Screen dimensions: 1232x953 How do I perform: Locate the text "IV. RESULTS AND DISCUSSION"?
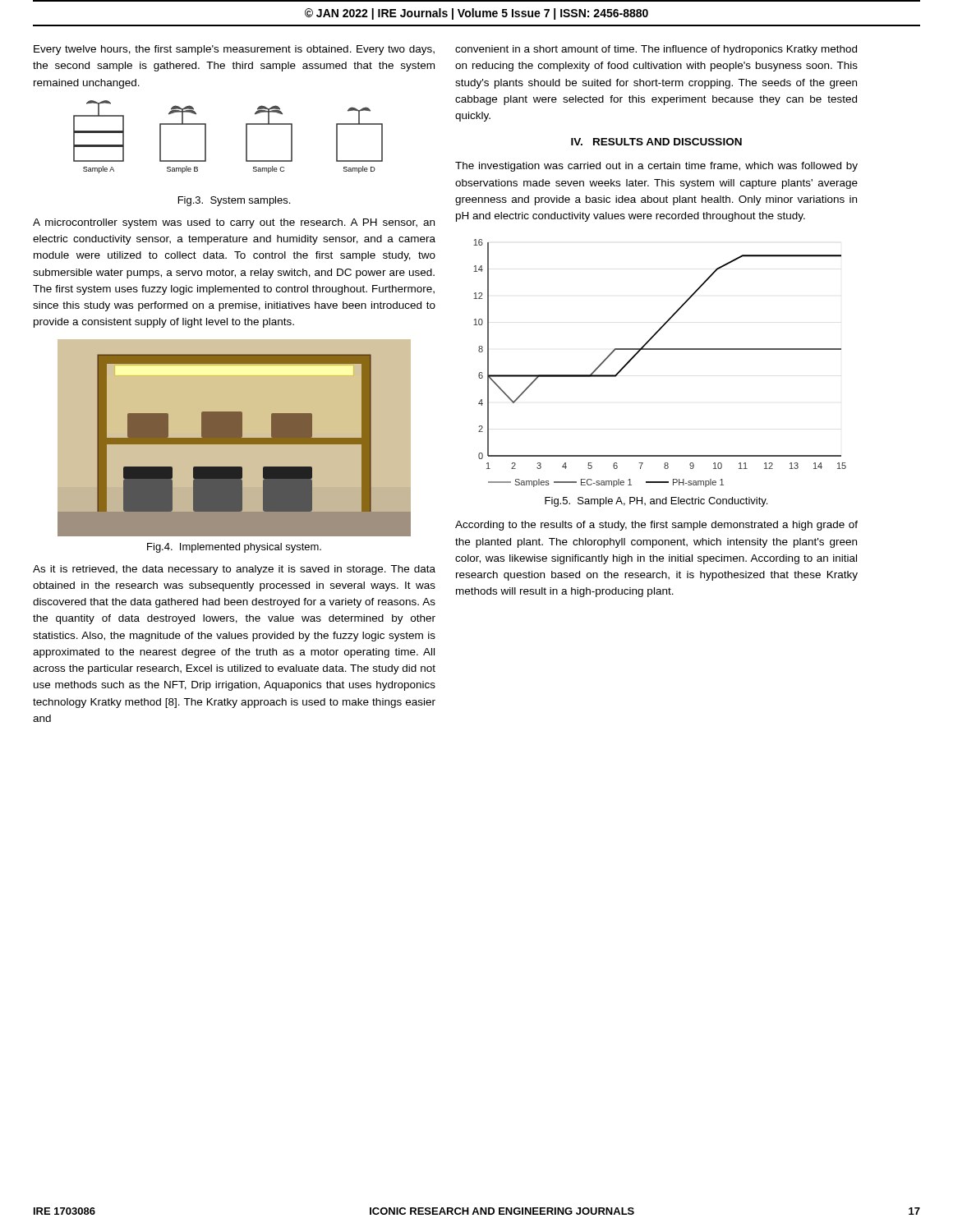tap(656, 142)
